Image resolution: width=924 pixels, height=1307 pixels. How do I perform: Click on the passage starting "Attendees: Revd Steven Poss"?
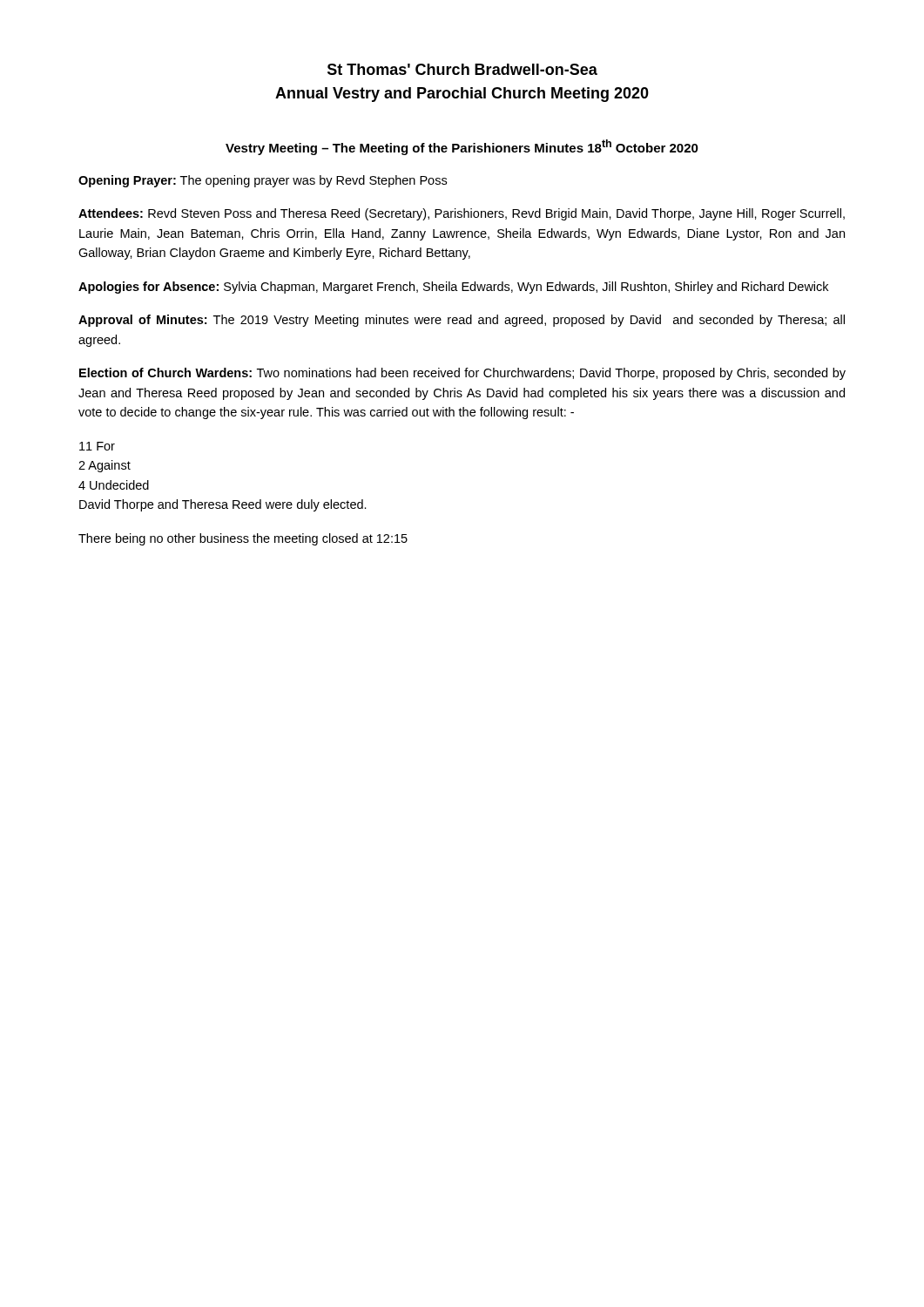(x=462, y=233)
